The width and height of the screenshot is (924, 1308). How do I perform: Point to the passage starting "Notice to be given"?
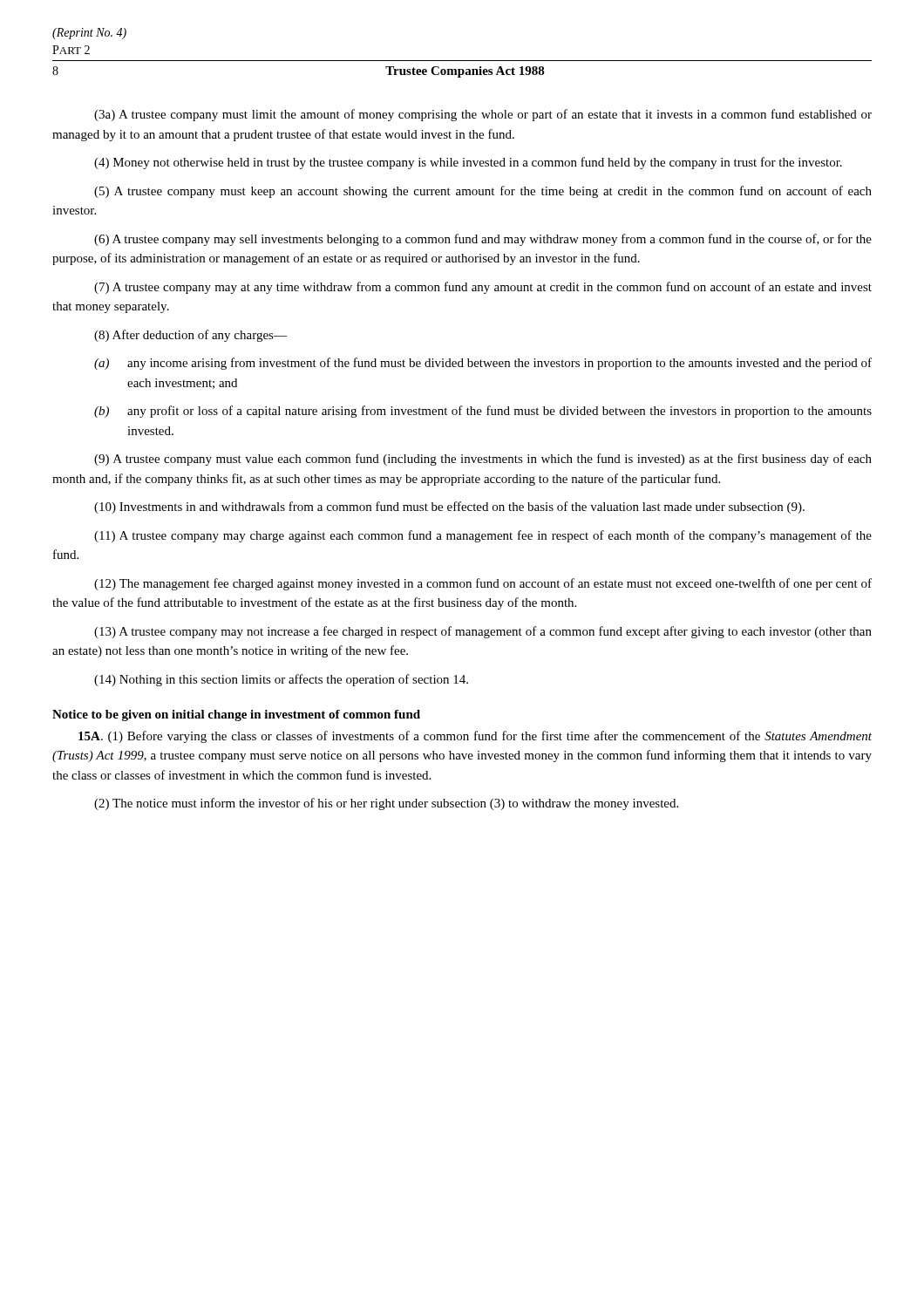coord(236,715)
